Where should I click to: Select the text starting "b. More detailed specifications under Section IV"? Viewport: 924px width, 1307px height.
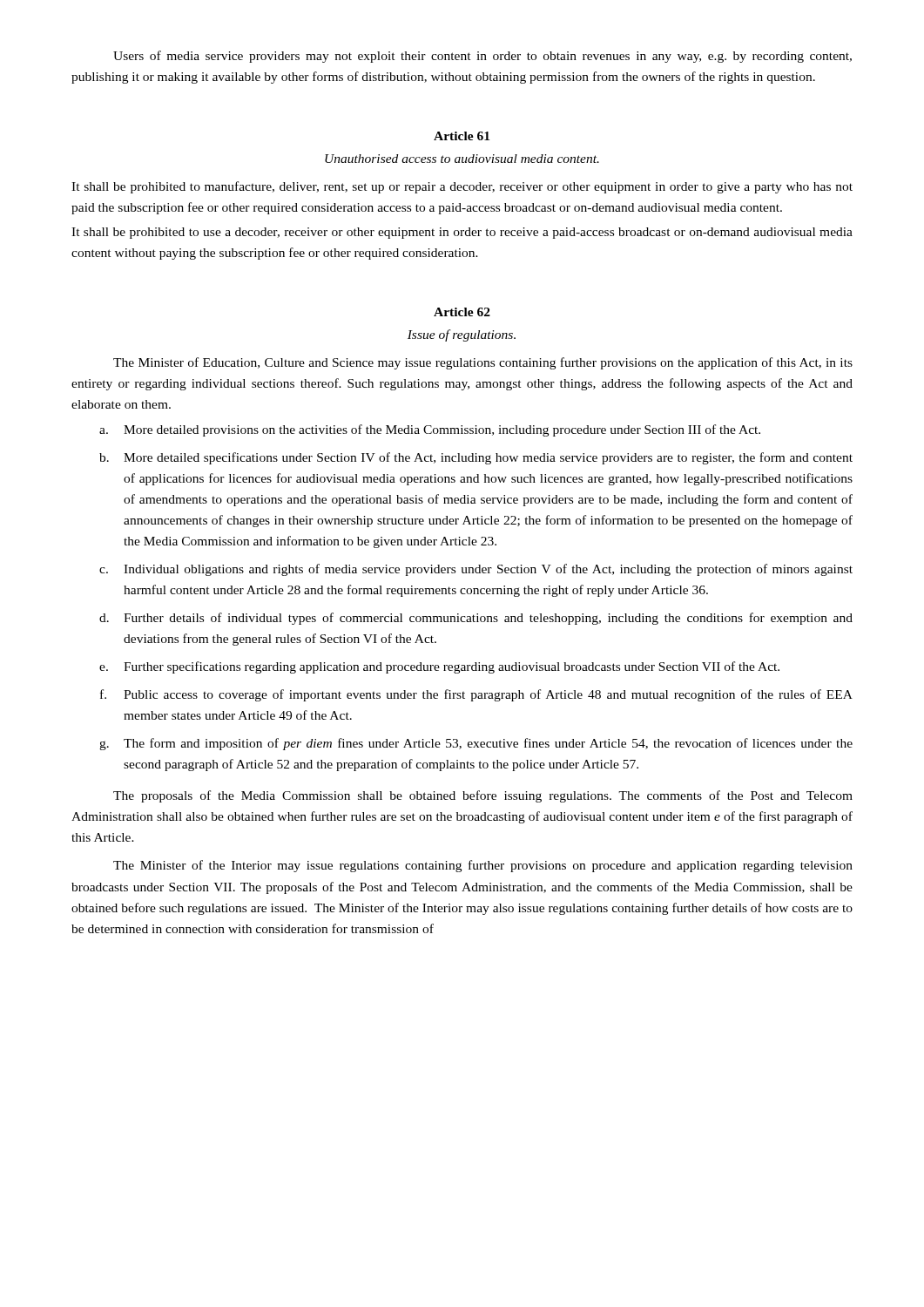click(476, 499)
